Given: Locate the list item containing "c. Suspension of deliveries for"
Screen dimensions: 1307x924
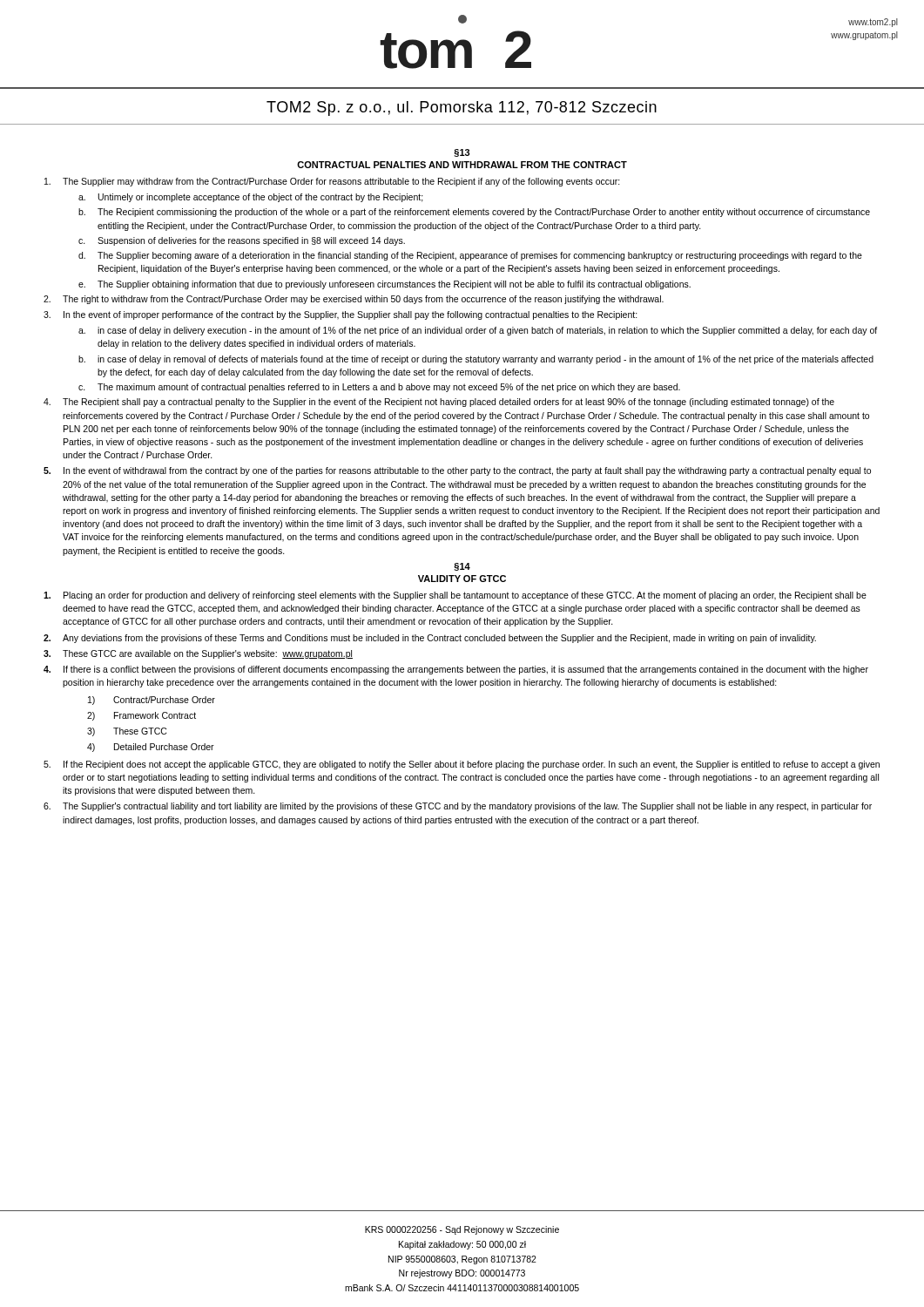Looking at the screenshot, I should pyautogui.click(x=242, y=241).
